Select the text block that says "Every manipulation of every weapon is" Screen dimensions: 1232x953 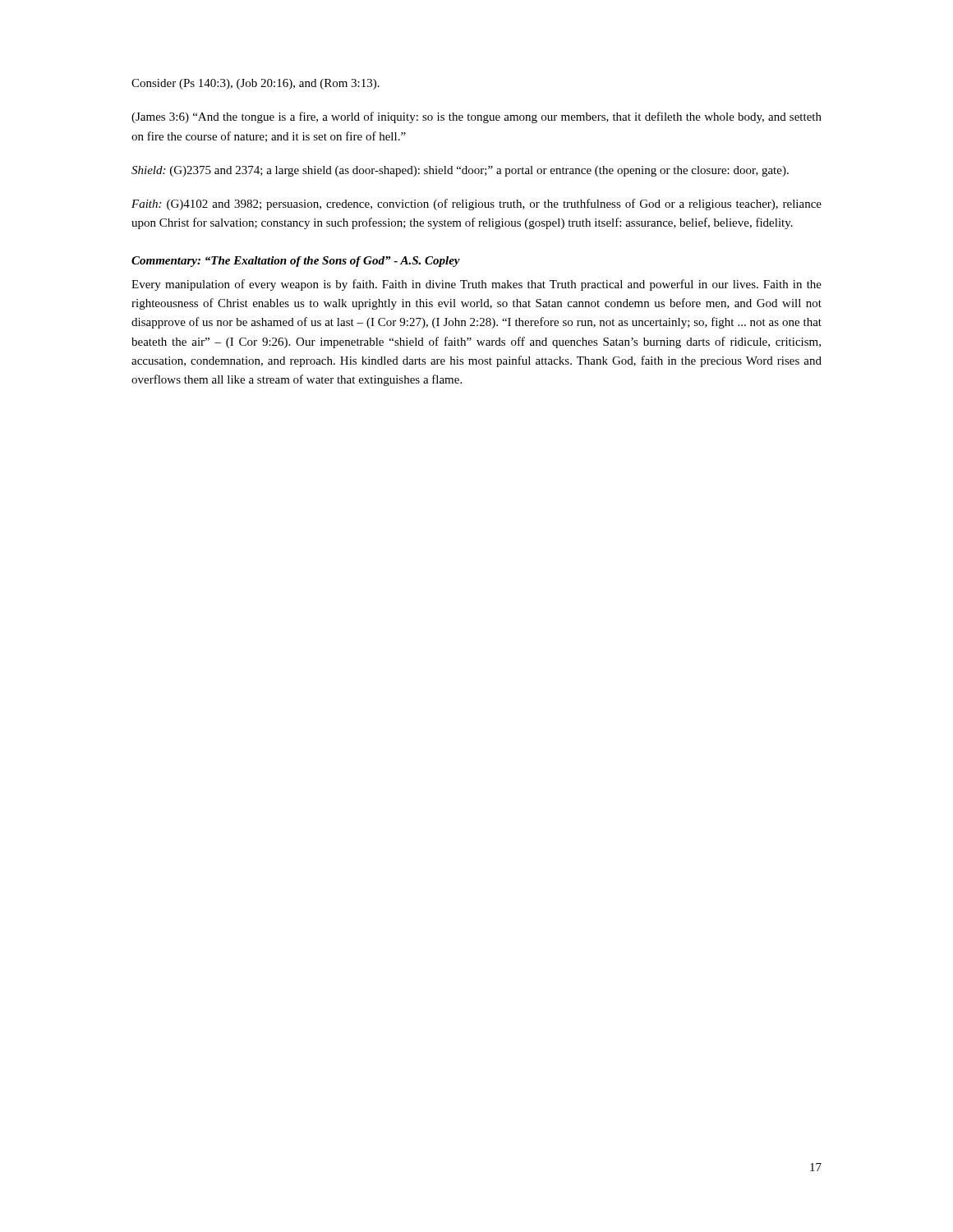click(x=476, y=332)
